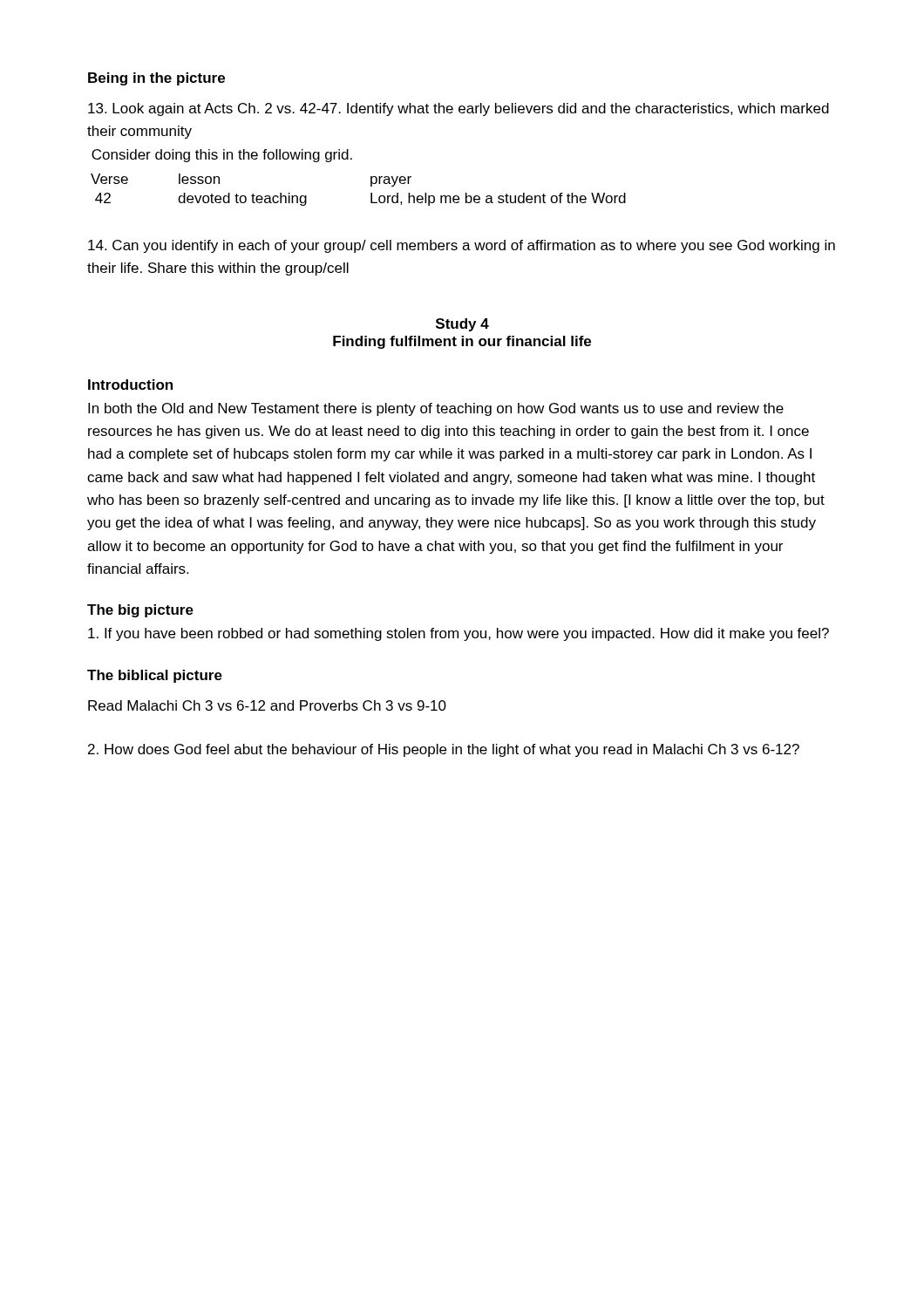Click on the block starting "Look again at"
This screenshot has height=1308, width=924.
tap(459, 109)
